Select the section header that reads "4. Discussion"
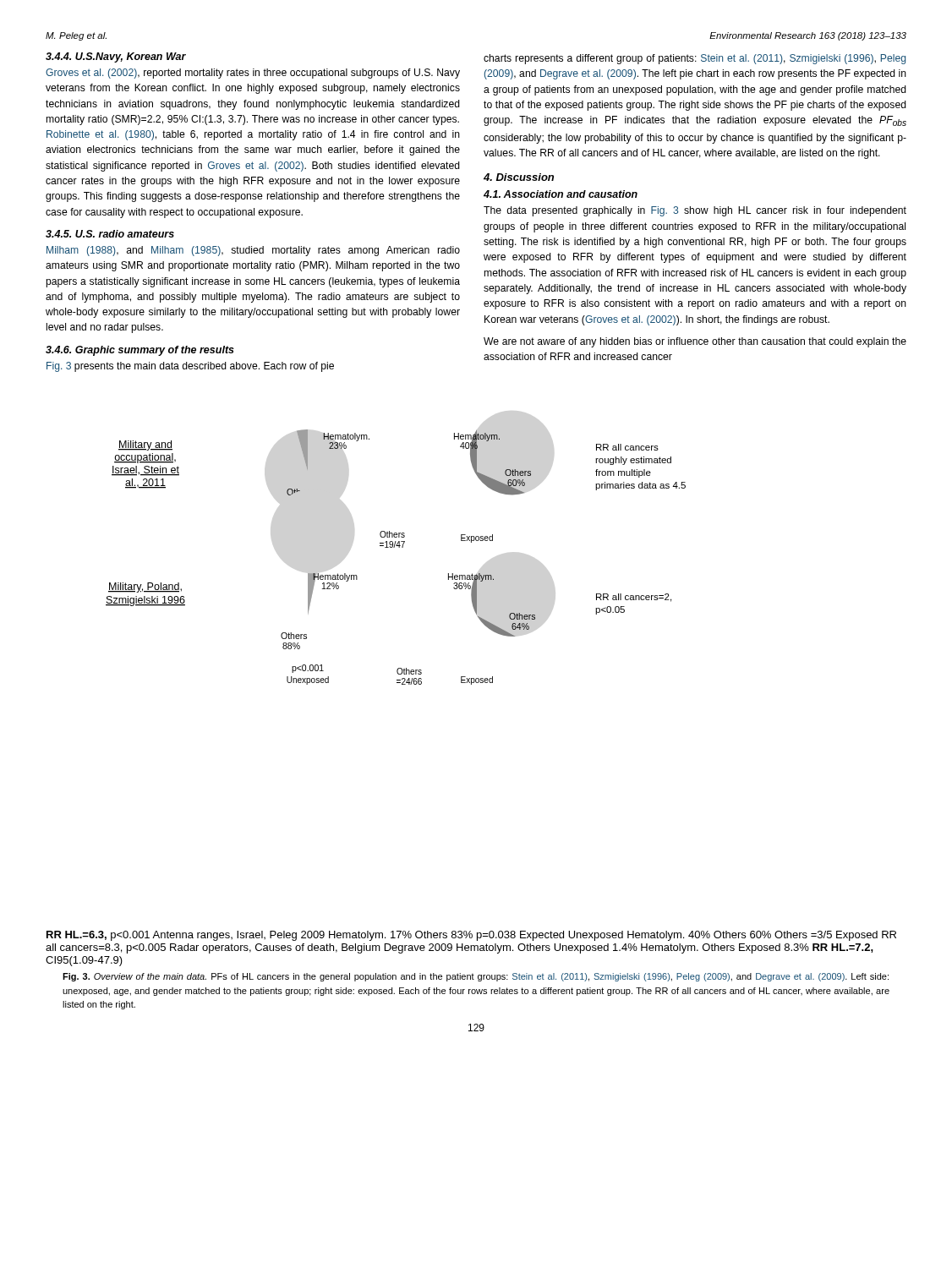952x1268 pixels. (519, 178)
